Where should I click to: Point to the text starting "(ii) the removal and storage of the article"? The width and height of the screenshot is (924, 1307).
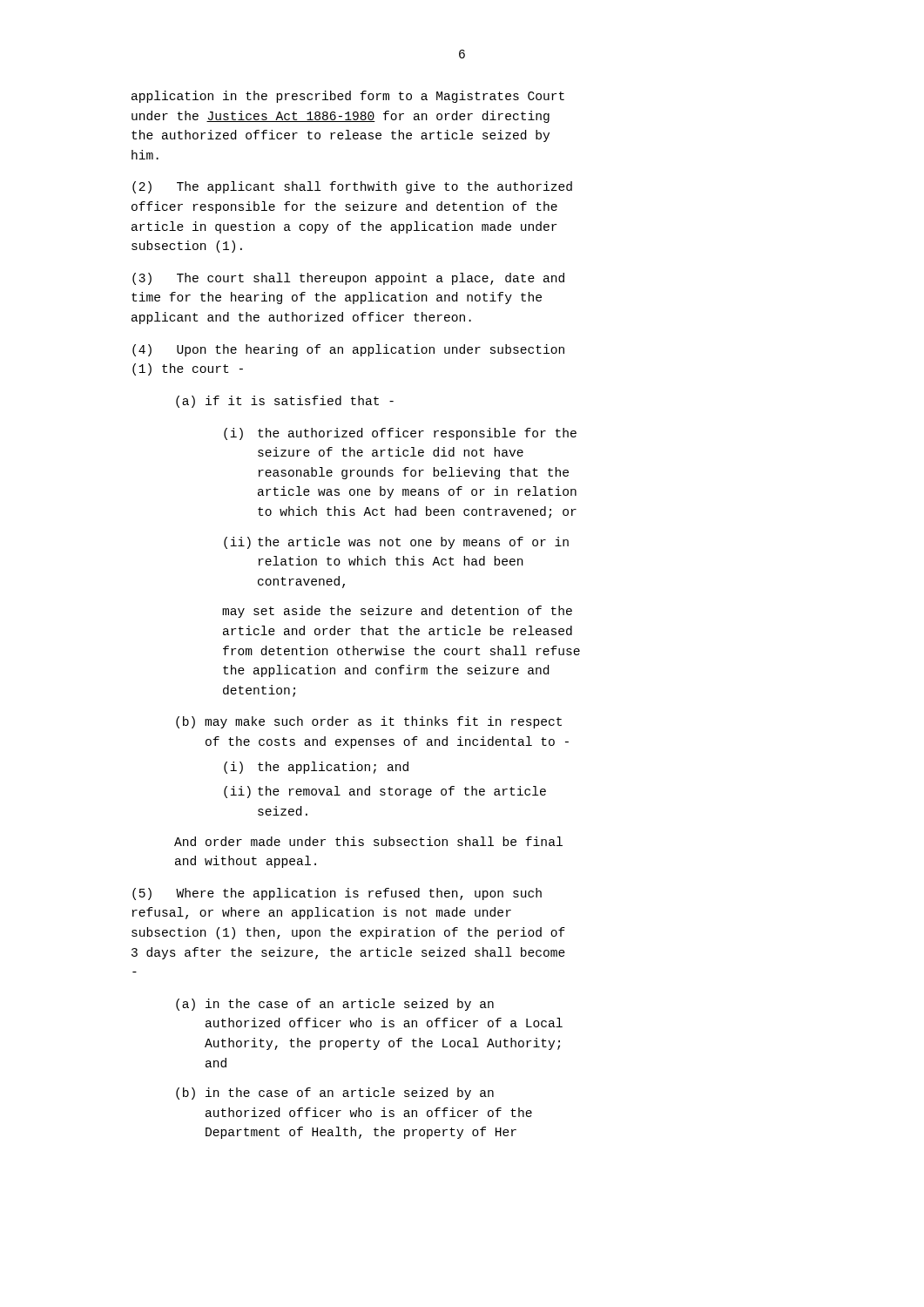pos(521,802)
